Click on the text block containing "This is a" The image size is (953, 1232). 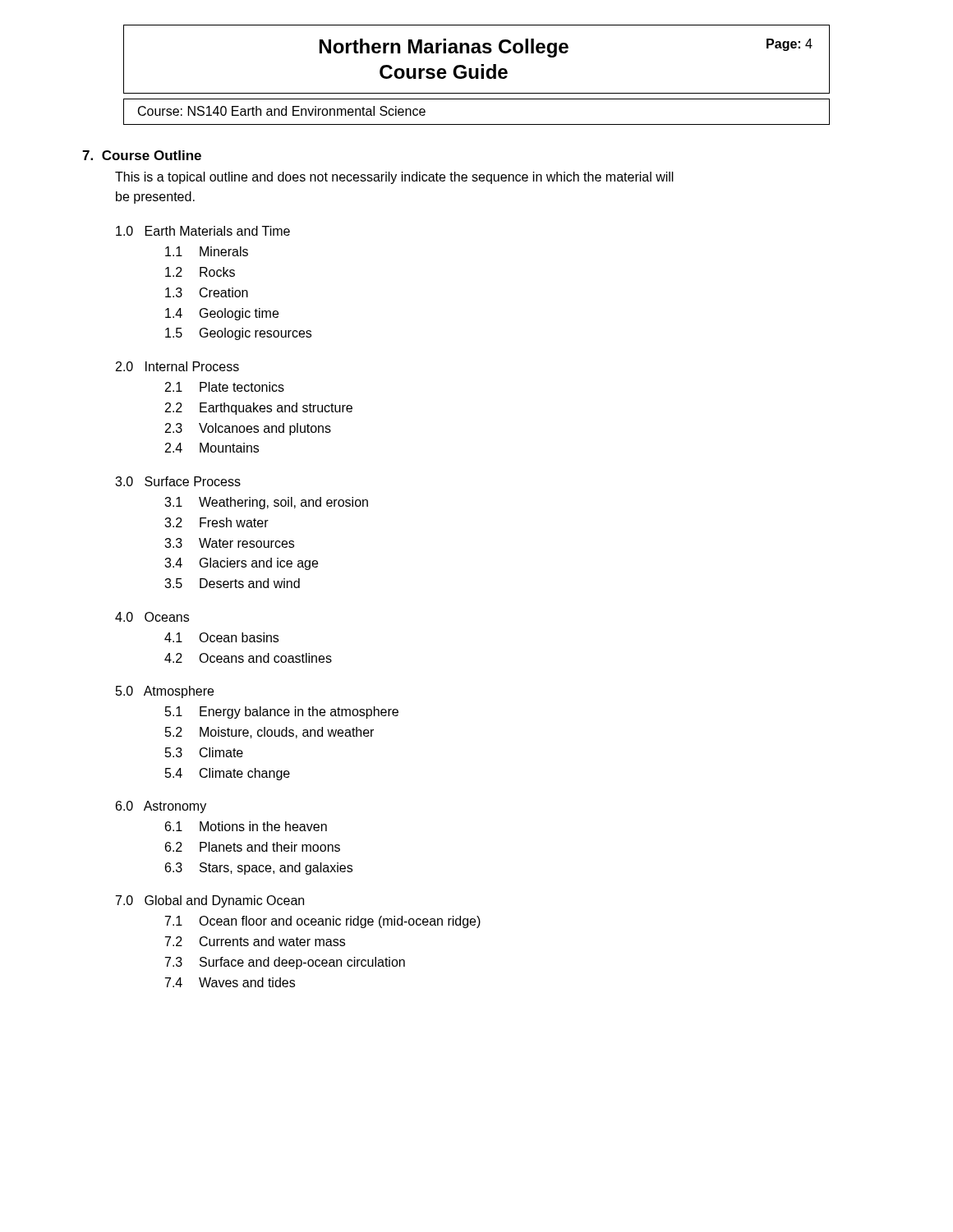(x=394, y=187)
